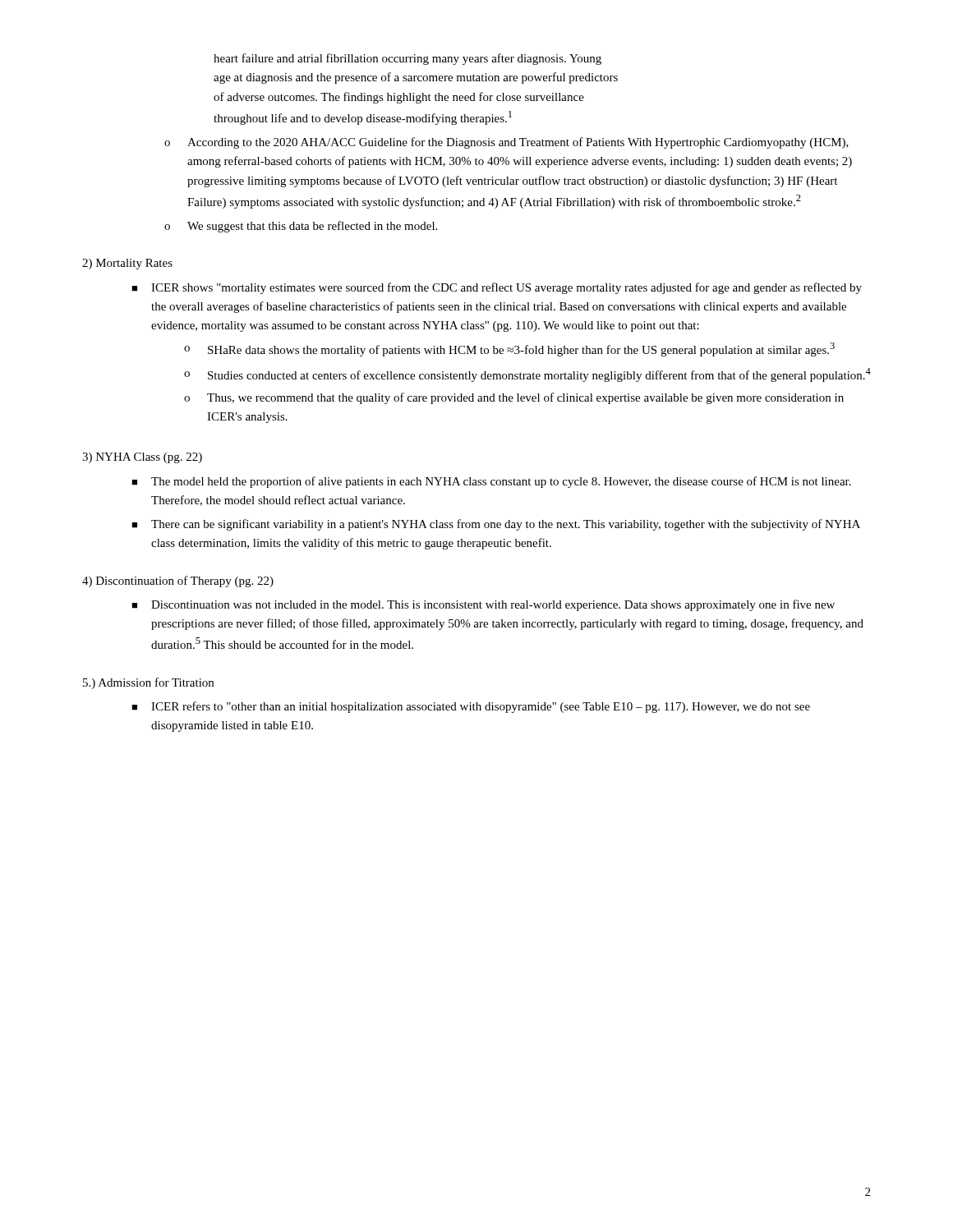Locate the text block starting "■ Discontinuation was not included in the"
This screenshot has height=1232, width=953.
[501, 625]
